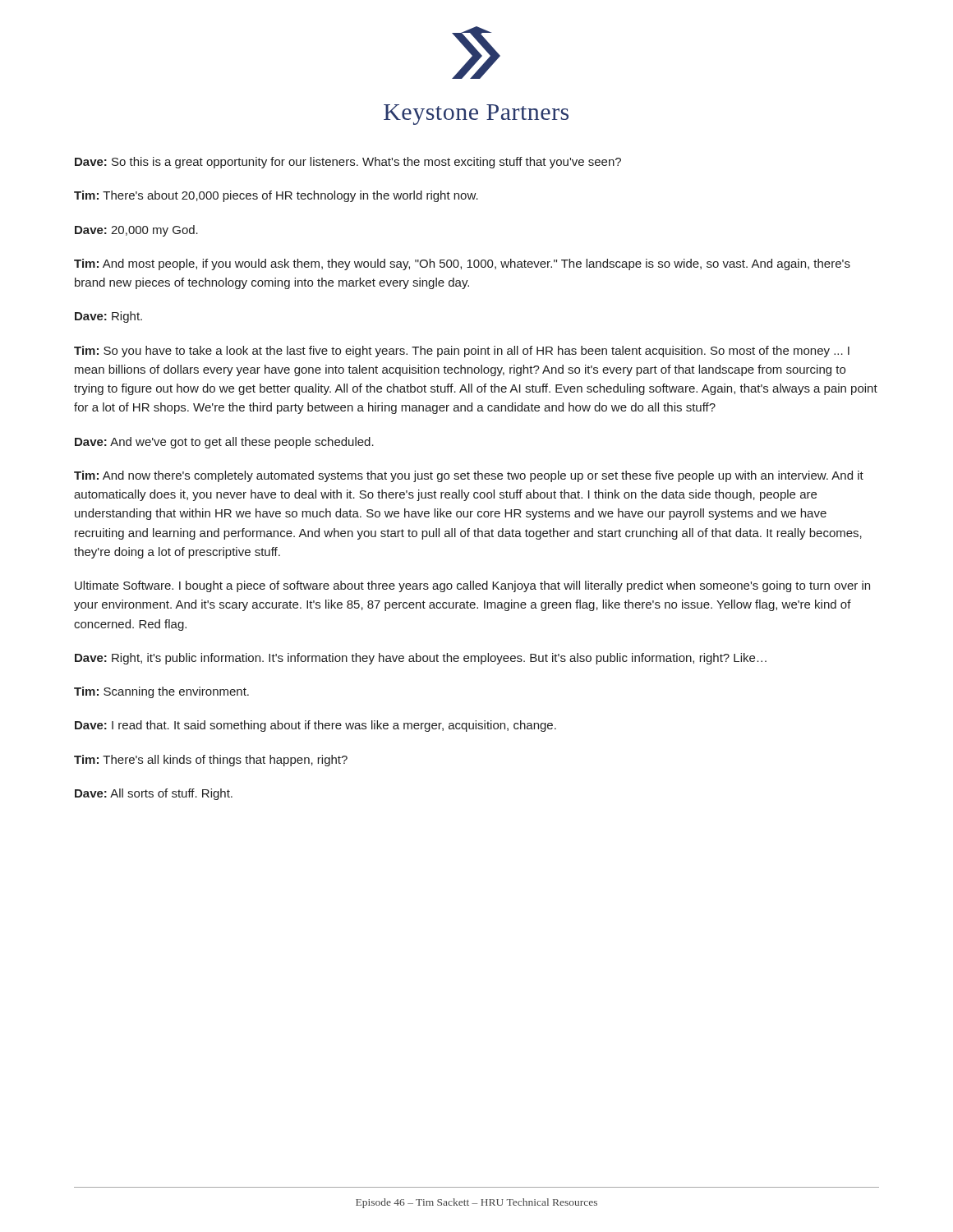The image size is (953, 1232).
Task: Locate the text "Dave: Right."
Action: [109, 316]
